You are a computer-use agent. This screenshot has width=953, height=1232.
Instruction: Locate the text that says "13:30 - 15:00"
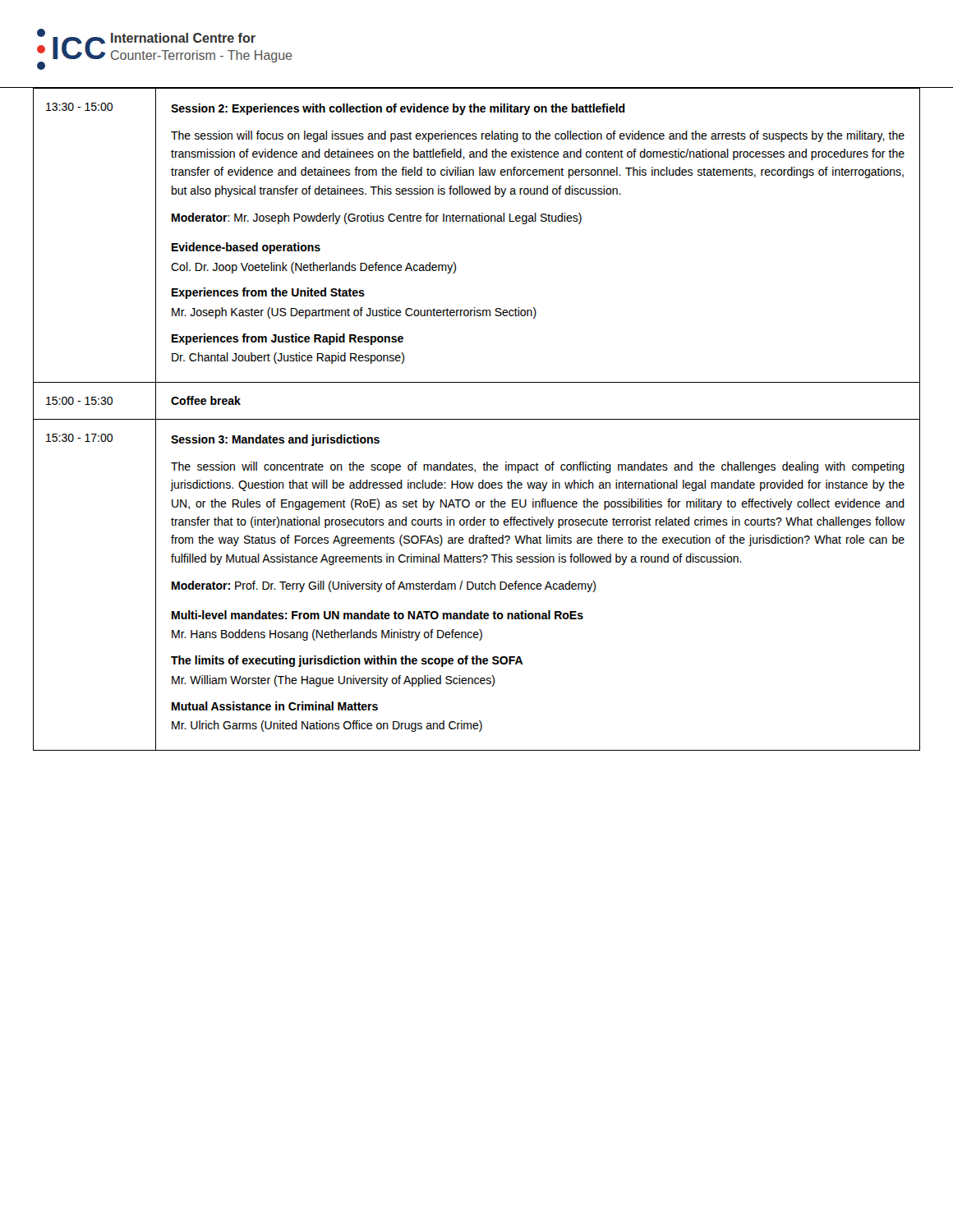coord(79,107)
